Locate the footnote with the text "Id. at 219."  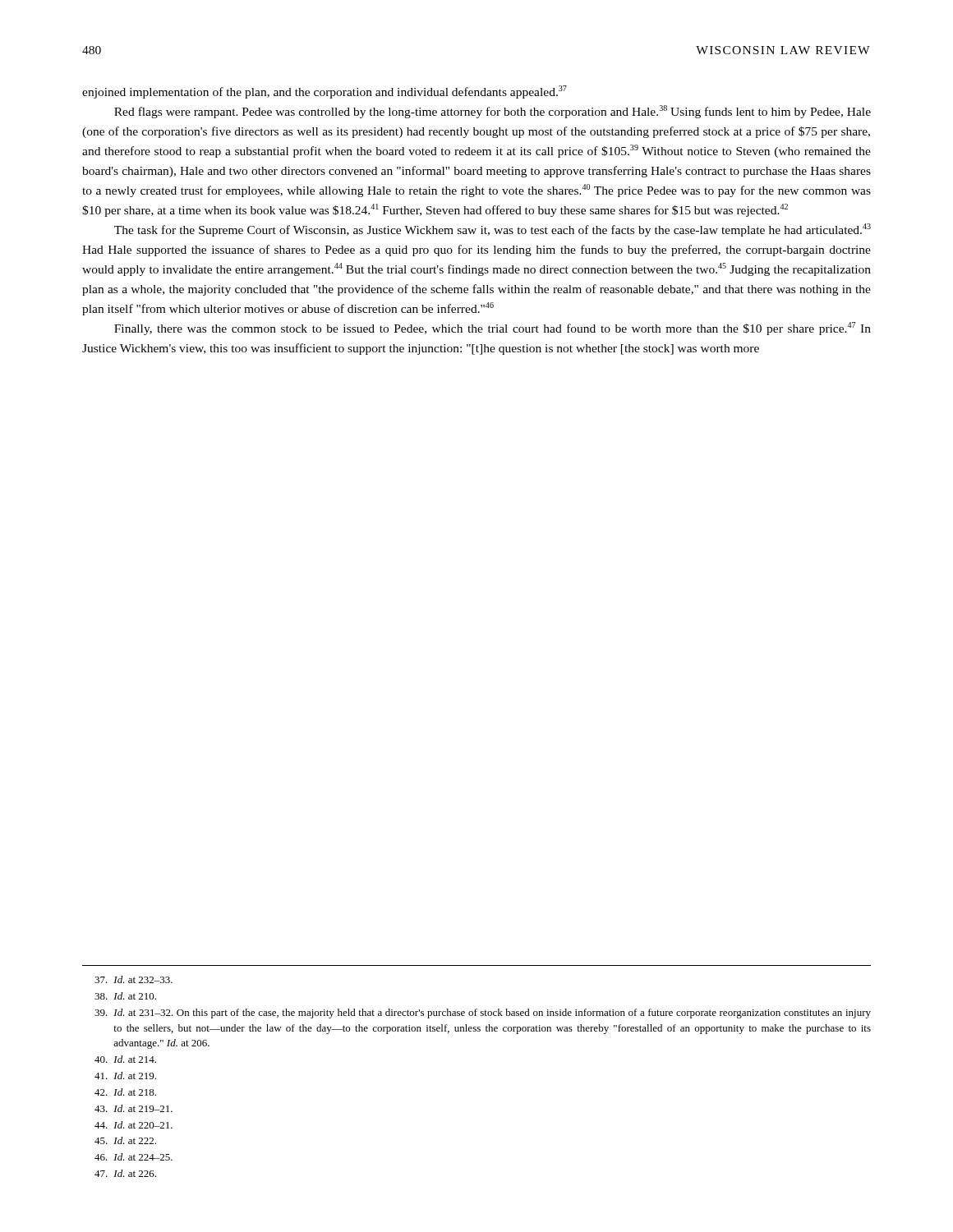pos(125,1076)
